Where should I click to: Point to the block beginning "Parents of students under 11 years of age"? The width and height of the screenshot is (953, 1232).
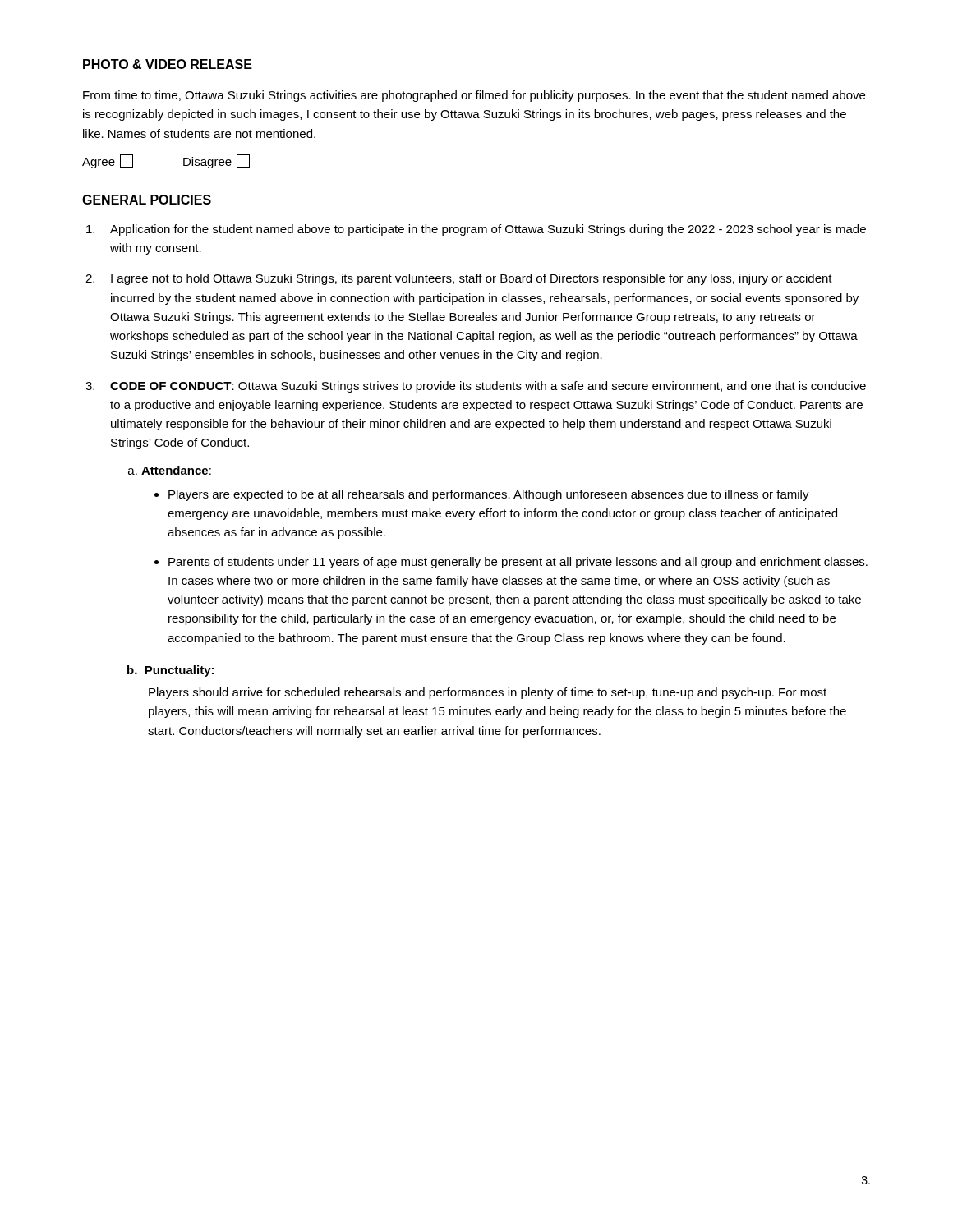click(x=518, y=599)
